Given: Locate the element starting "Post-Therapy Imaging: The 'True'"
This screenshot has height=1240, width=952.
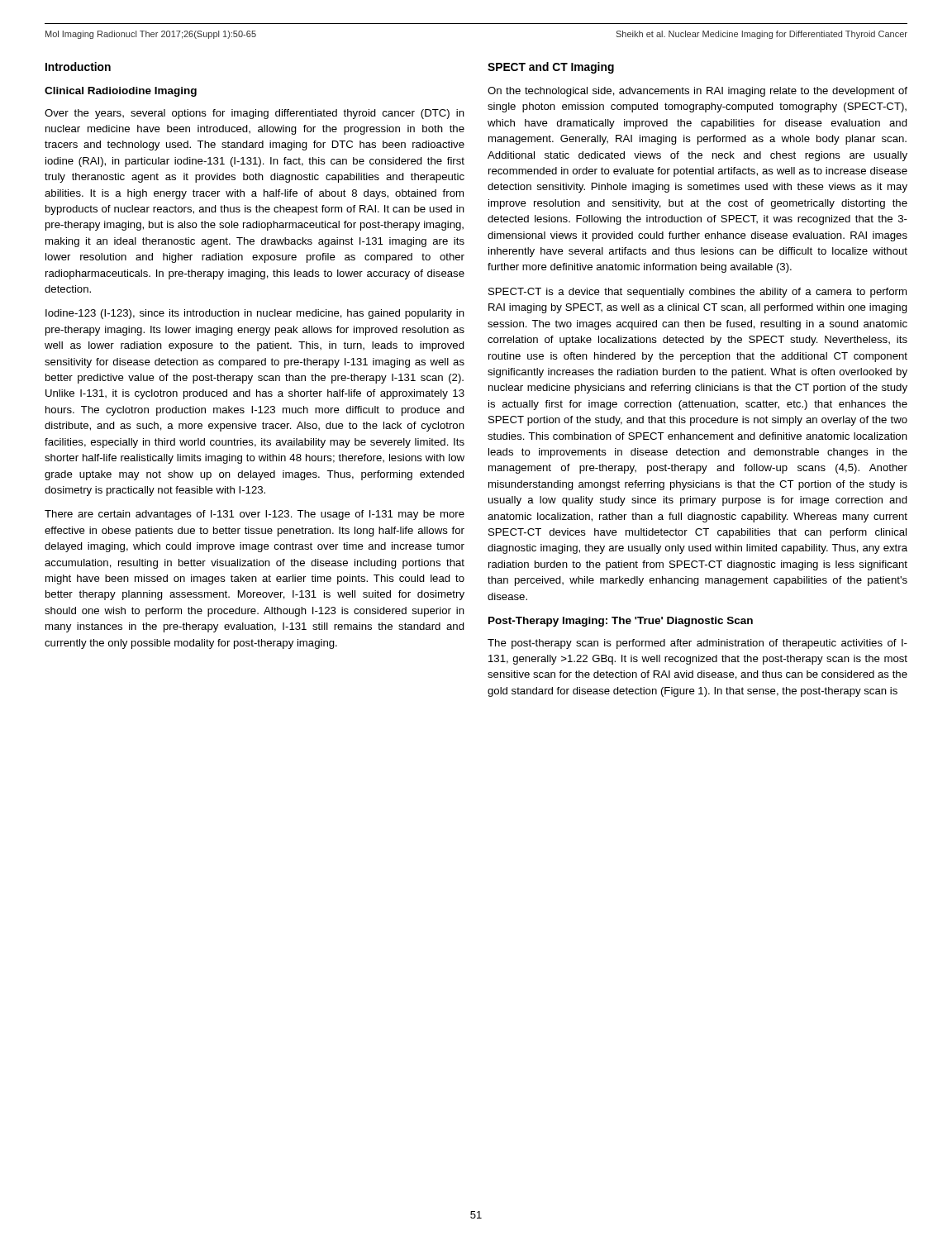Looking at the screenshot, I should pos(620,620).
